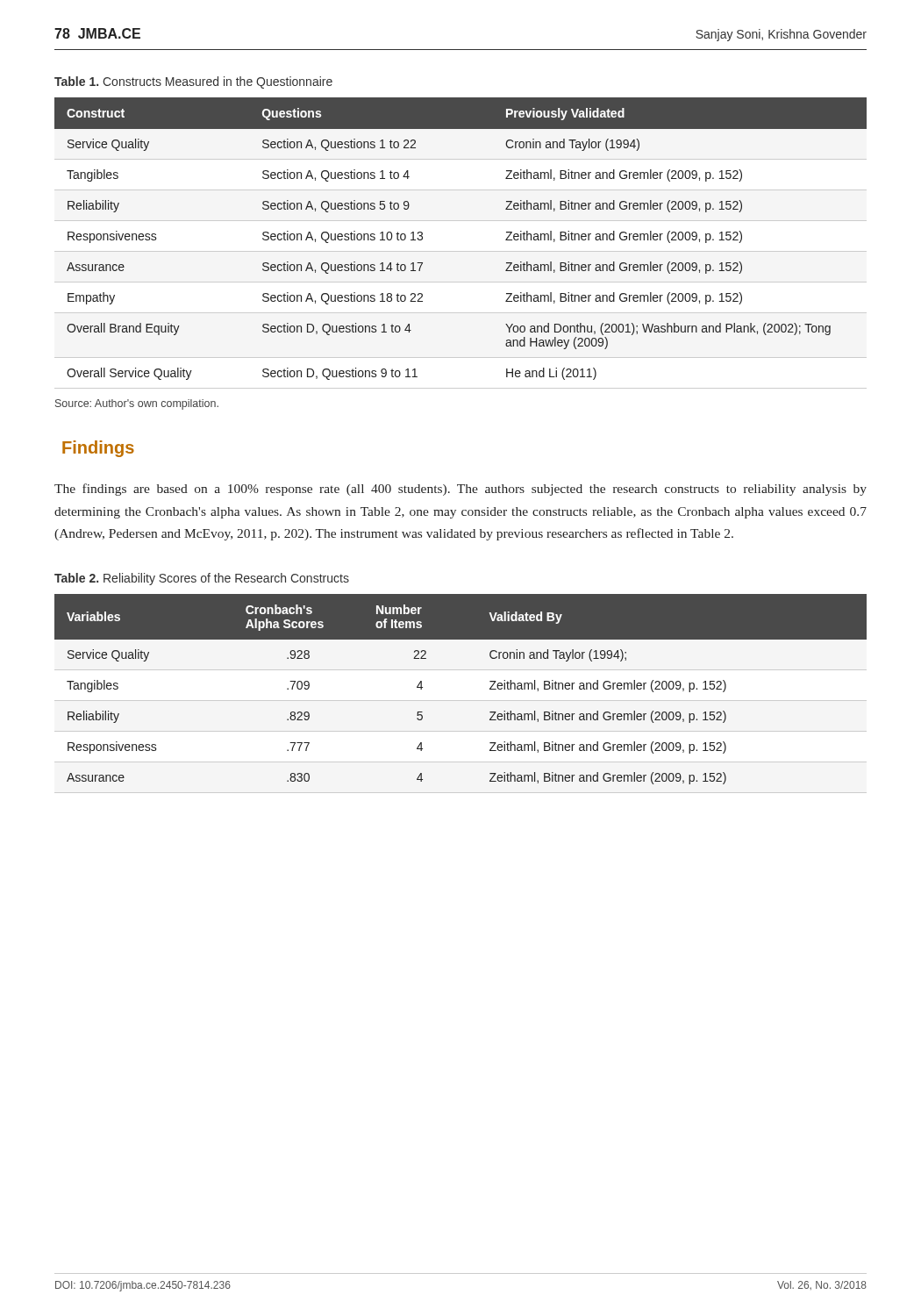Find the caption on this page that starts "Table 1. Constructs Measured in the"
Image resolution: width=921 pixels, height=1316 pixels.
point(194,82)
